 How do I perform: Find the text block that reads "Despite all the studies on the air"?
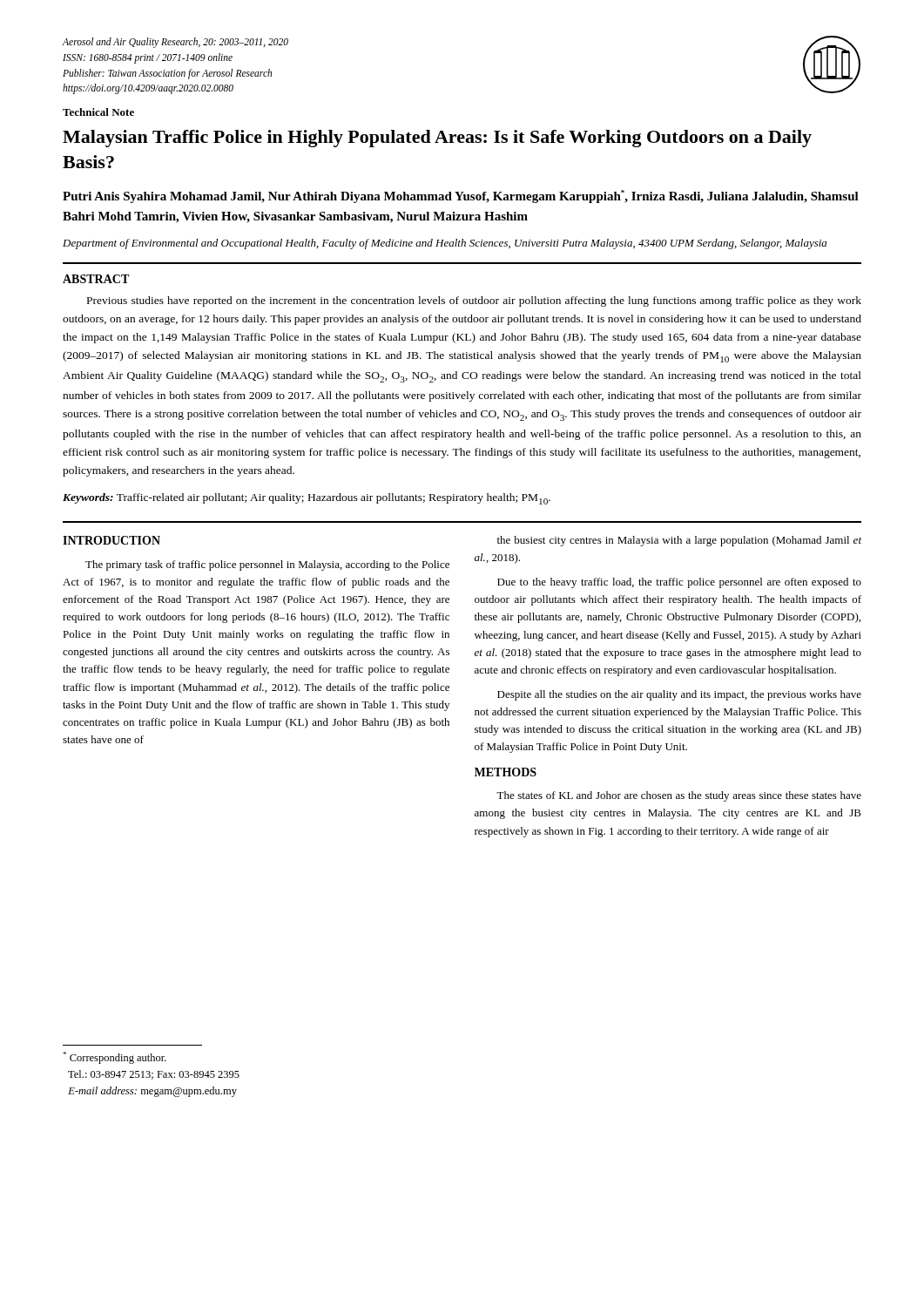pos(668,720)
